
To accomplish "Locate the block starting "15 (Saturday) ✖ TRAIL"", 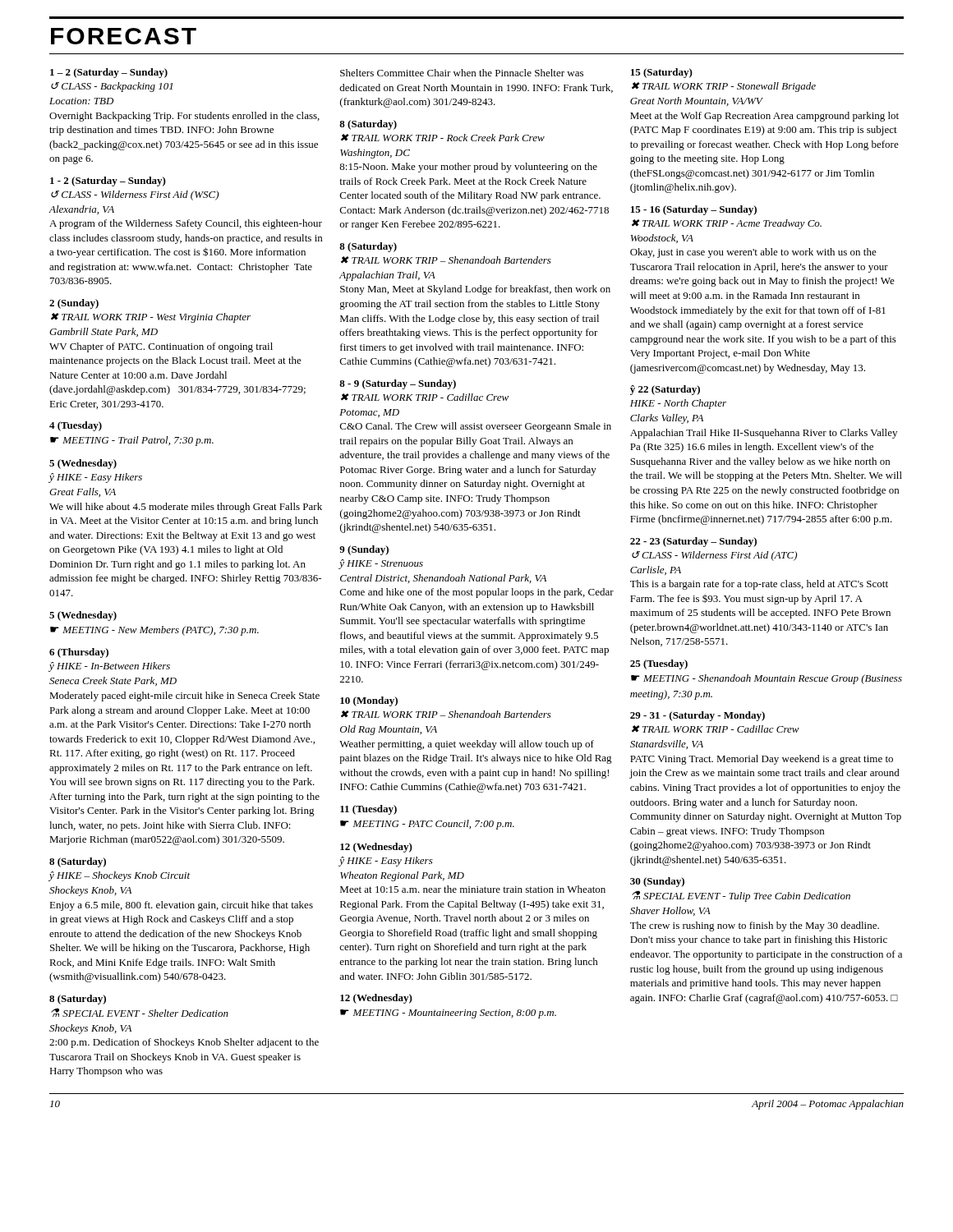I will 767,130.
